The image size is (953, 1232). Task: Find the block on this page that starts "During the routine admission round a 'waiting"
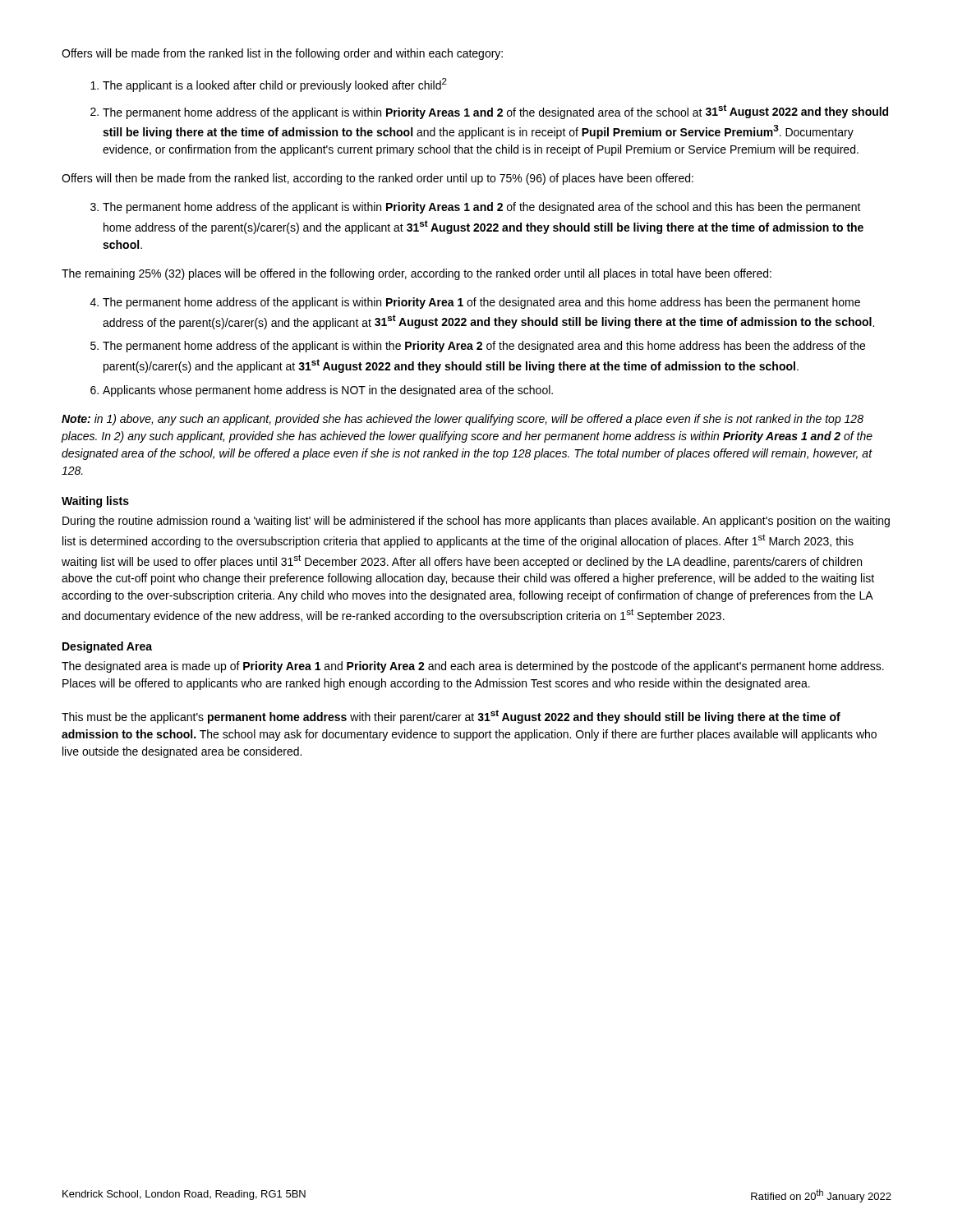[x=476, y=568]
